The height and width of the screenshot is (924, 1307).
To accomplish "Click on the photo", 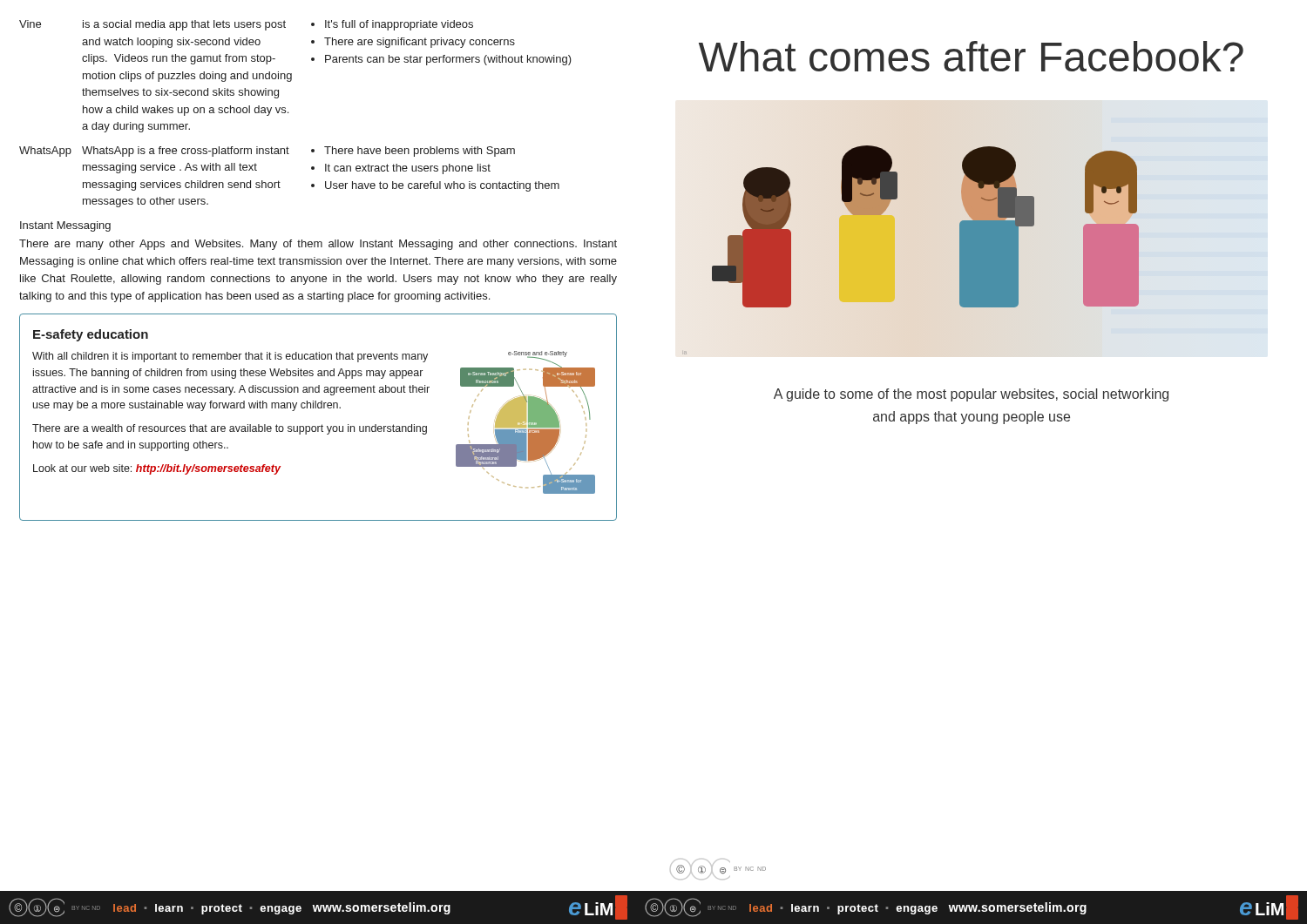I will tap(972, 229).
